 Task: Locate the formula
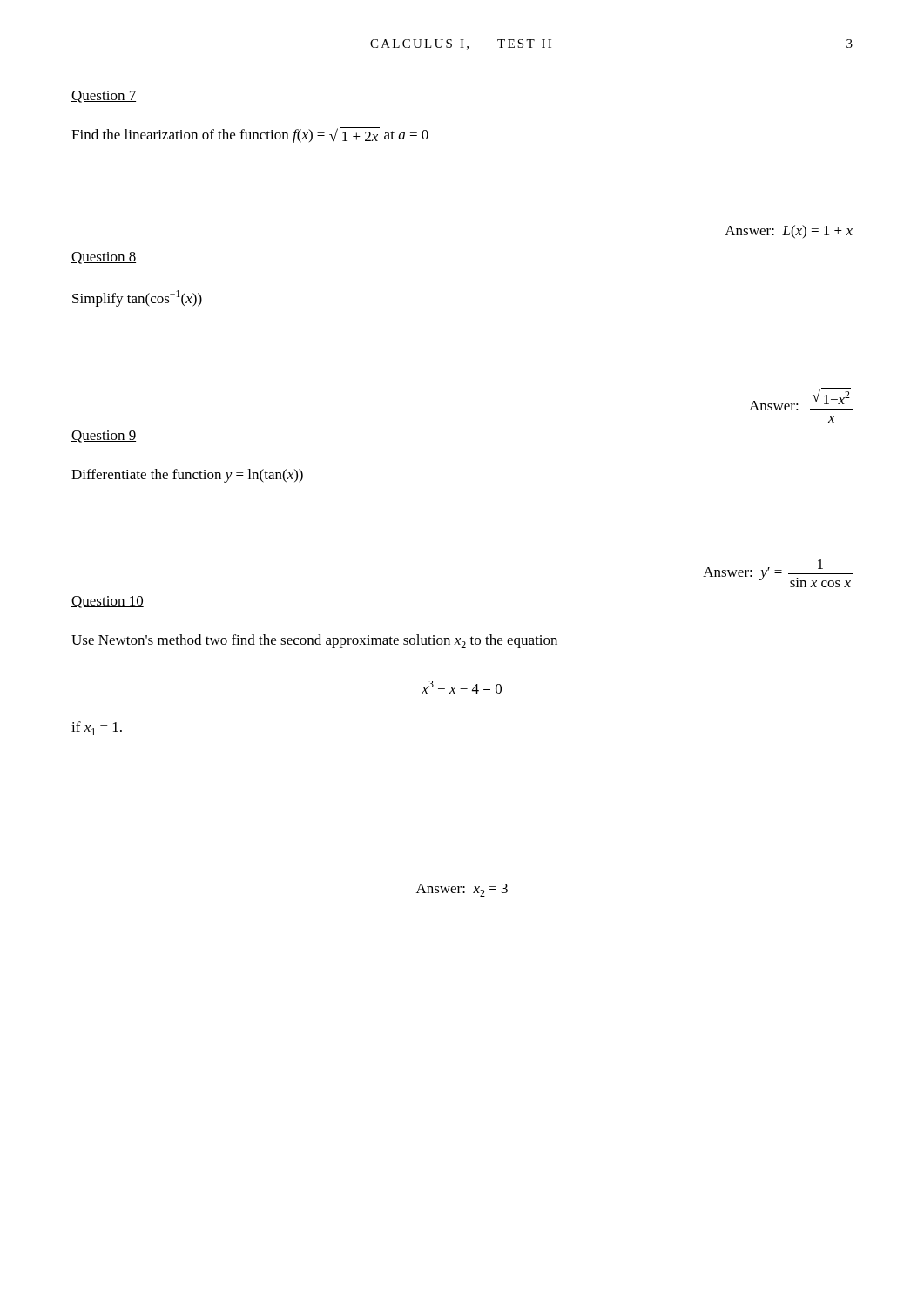pyautogui.click(x=462, y=687)
